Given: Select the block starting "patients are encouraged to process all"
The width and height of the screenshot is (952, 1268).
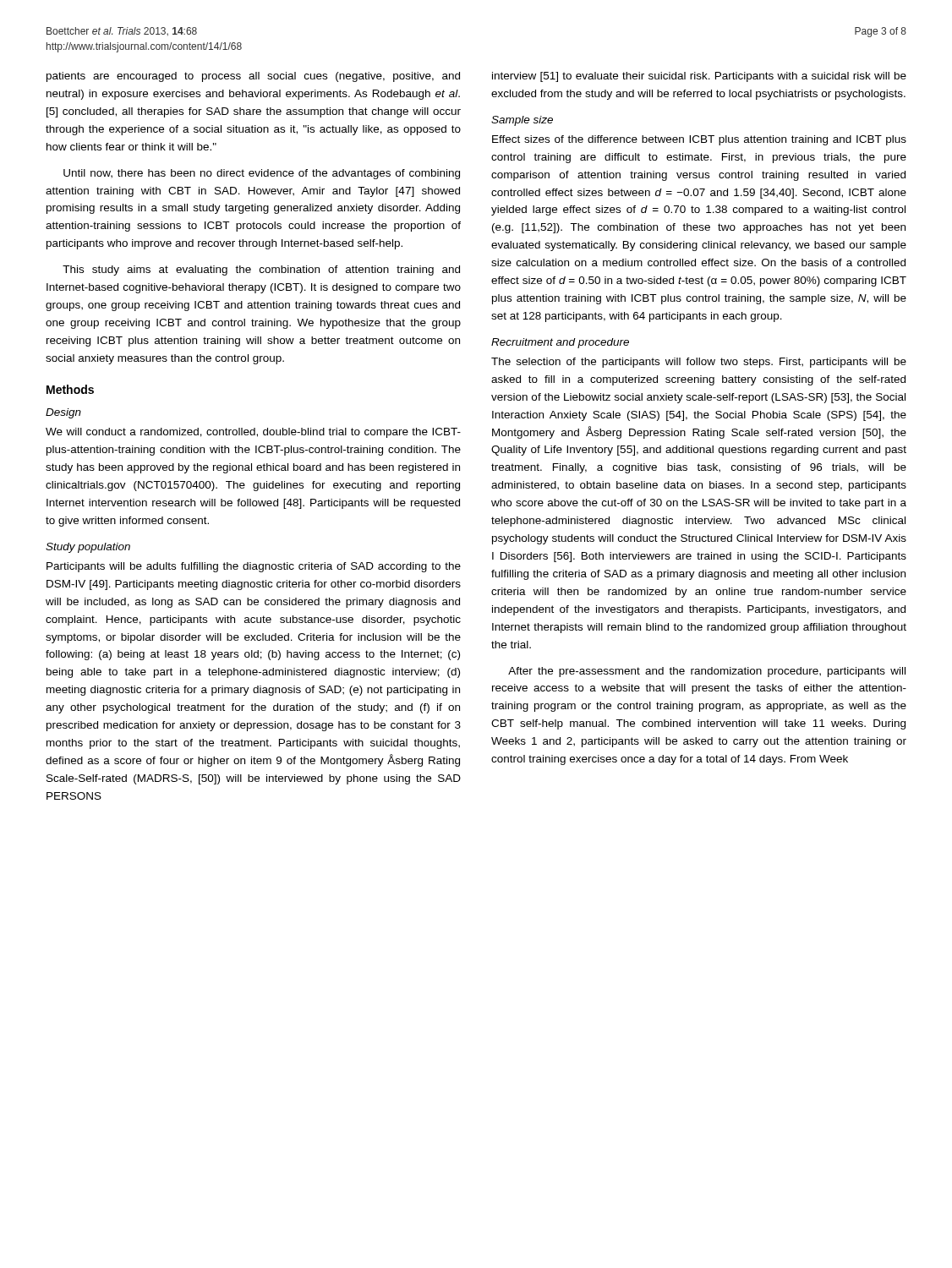Looking at the screenshot, I should pyautogui.click(x=253, y=112).
